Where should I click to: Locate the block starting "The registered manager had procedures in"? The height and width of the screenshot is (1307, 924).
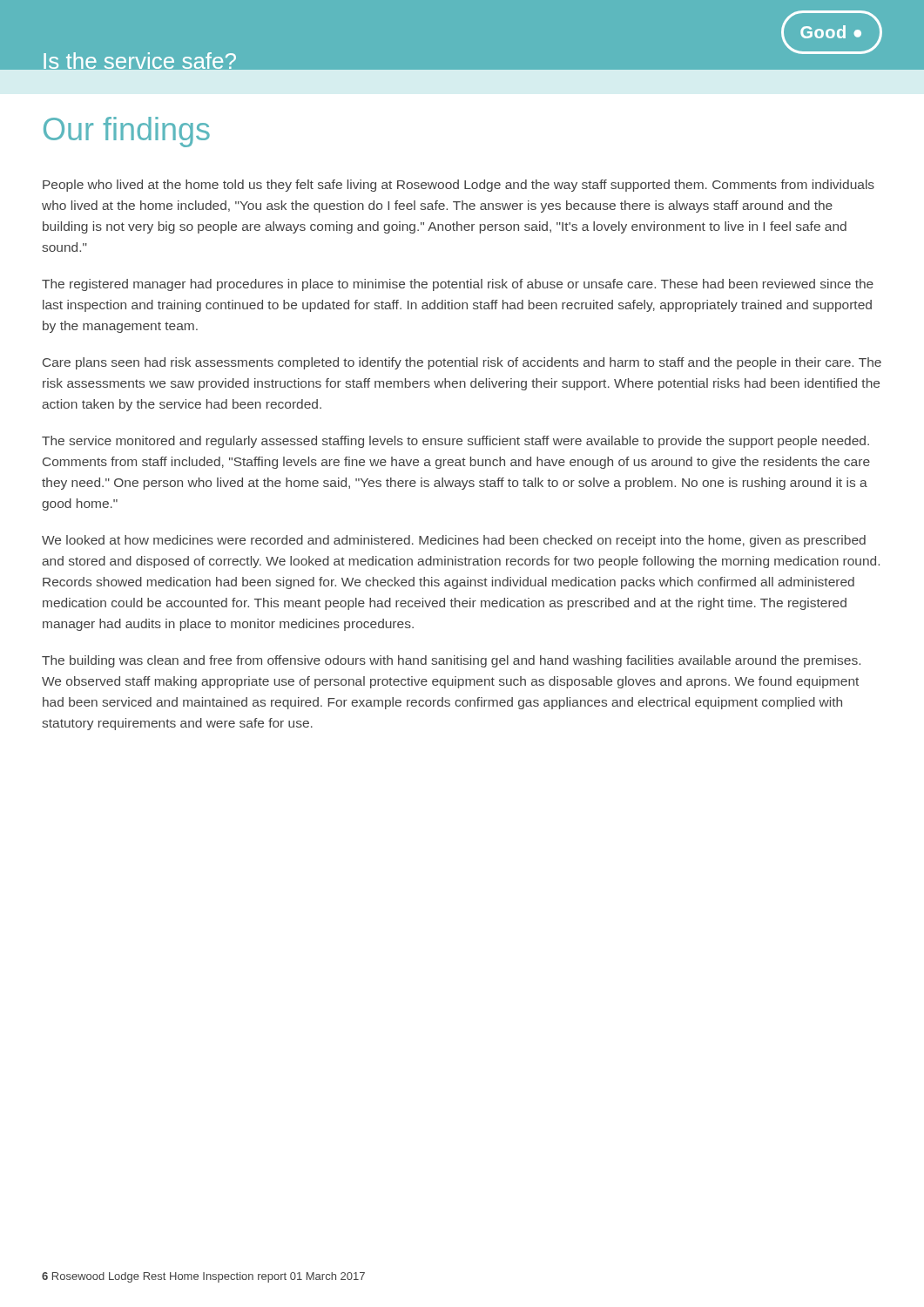462,305
